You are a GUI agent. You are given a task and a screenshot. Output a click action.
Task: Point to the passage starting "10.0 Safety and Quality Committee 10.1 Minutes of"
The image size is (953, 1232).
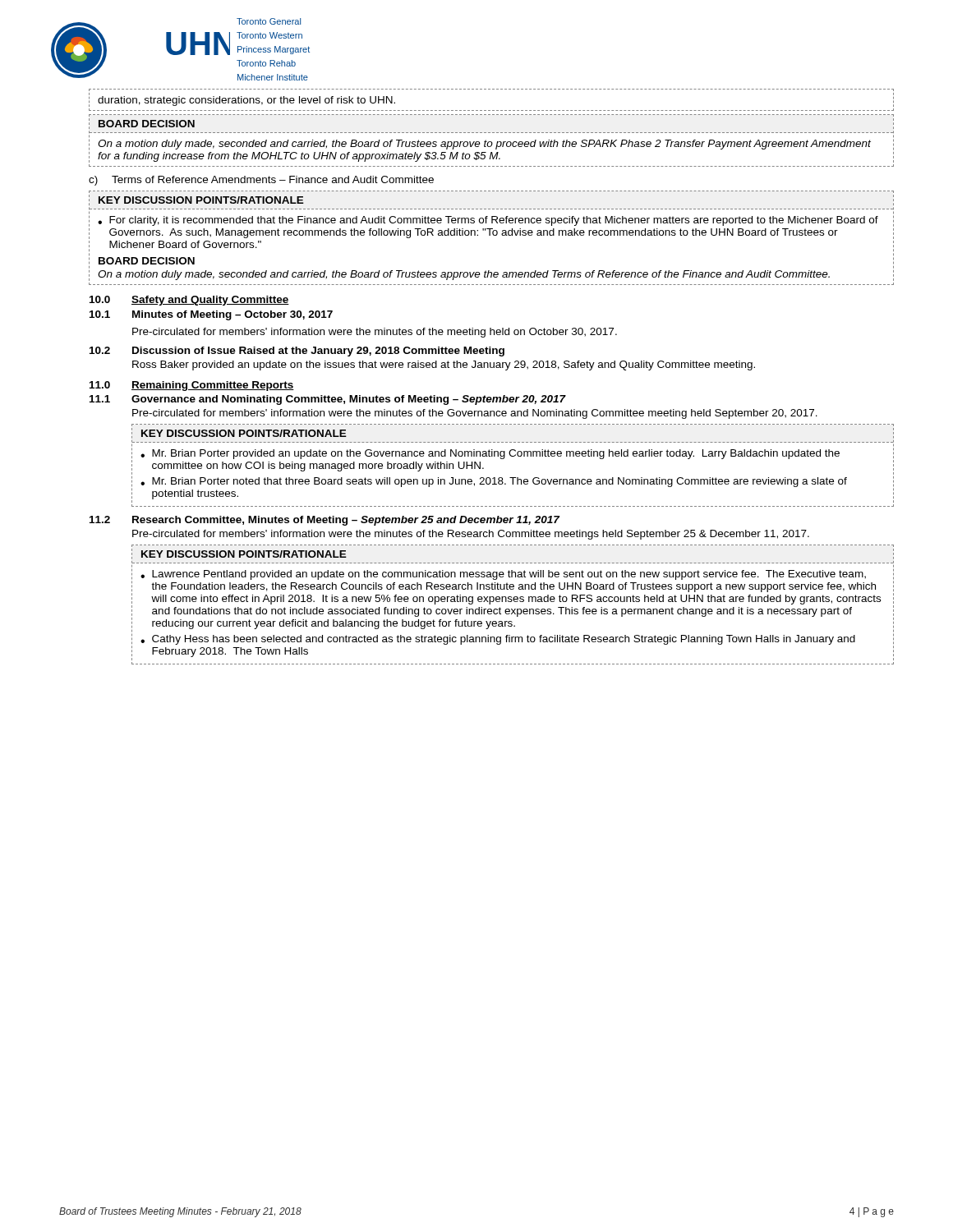[189, 301]
